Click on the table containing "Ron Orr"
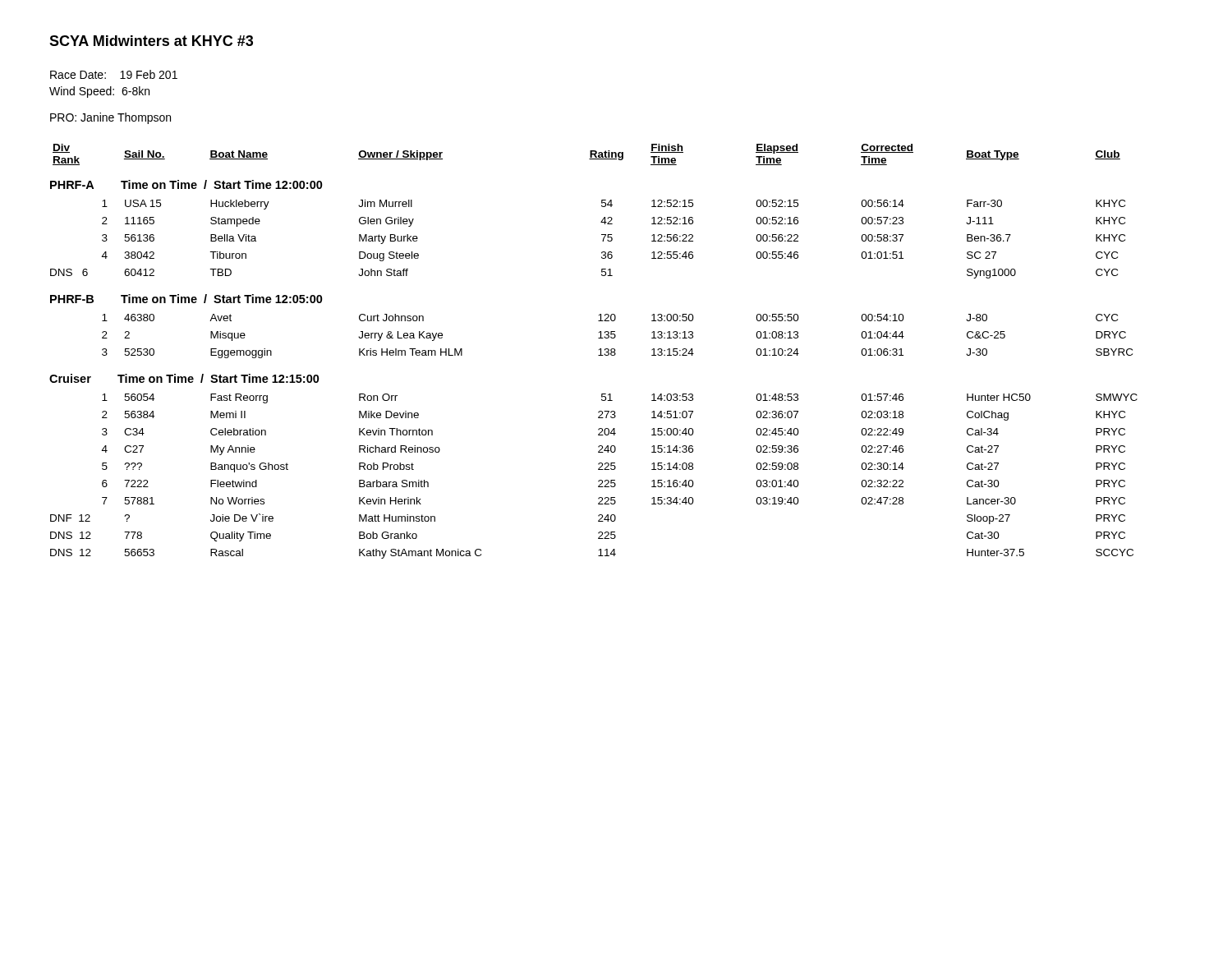Viewport: 1232px width, 953px height. pyautogui.click(x=616, y=350)
